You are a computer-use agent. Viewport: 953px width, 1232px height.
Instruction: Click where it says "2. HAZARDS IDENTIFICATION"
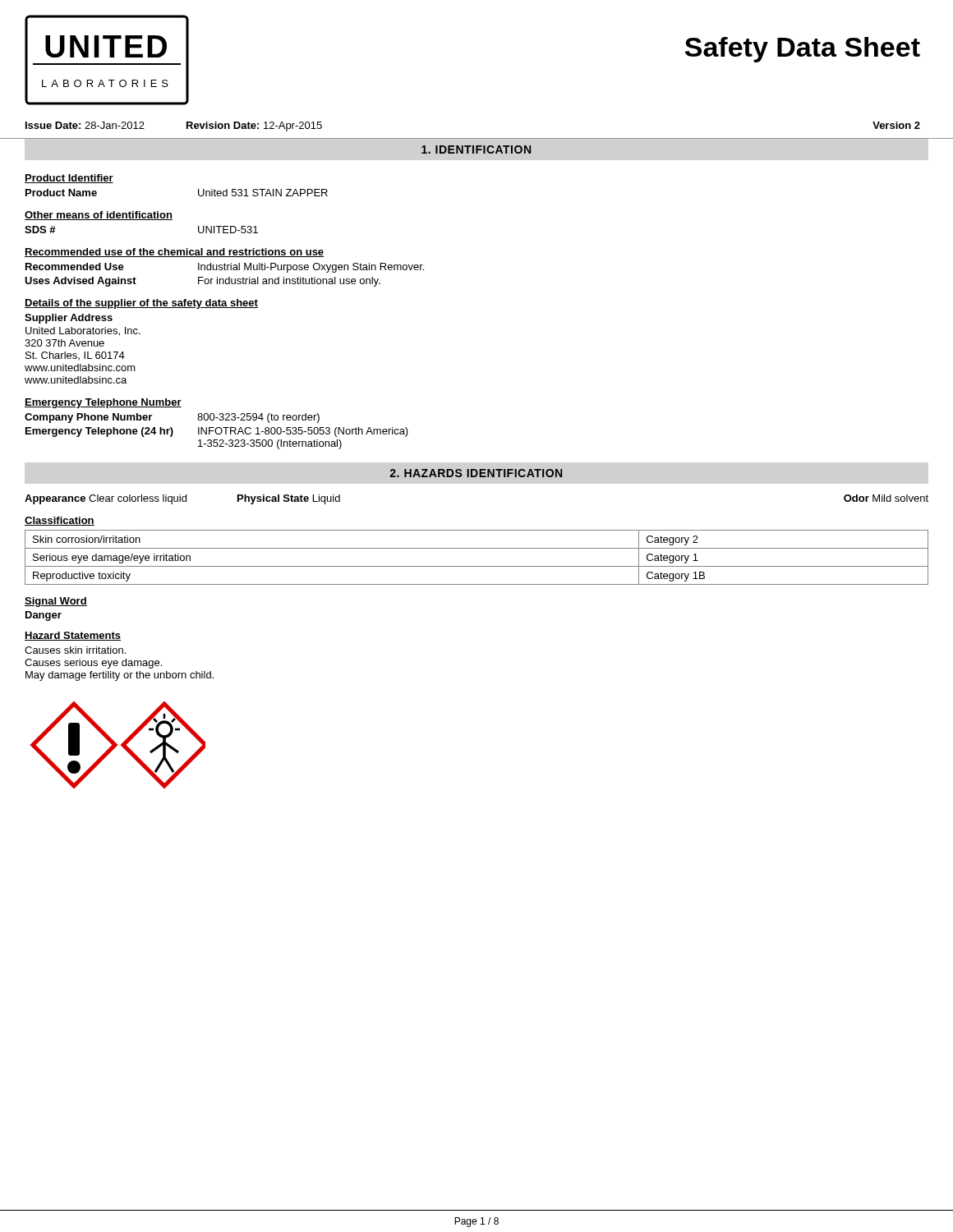476,473
